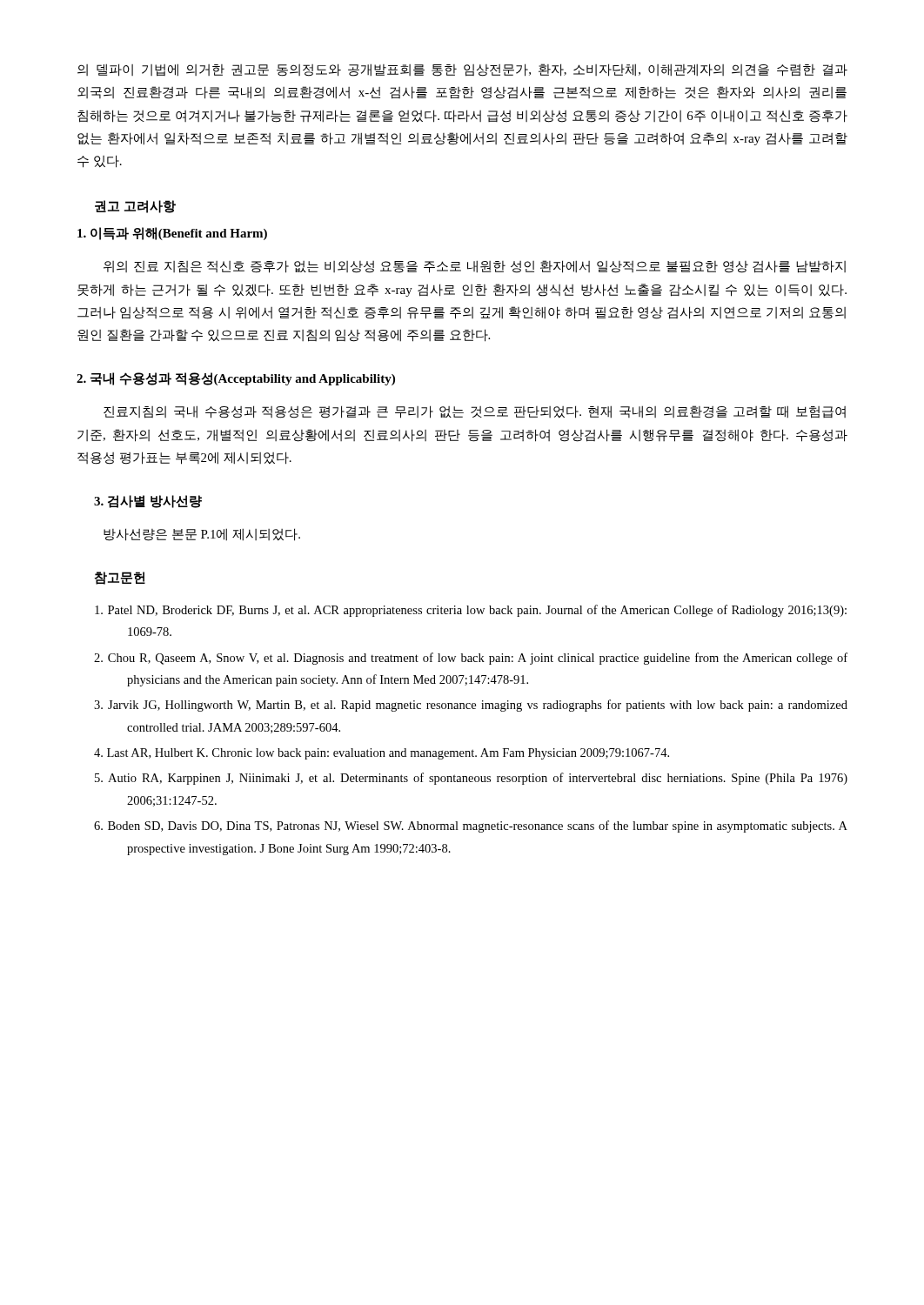Find the text block containing "진료지침의 국내 수용성과 적용성은 평가결과 큰"
The width and height of the screenshot is (924, 1305).
point(462,435)
